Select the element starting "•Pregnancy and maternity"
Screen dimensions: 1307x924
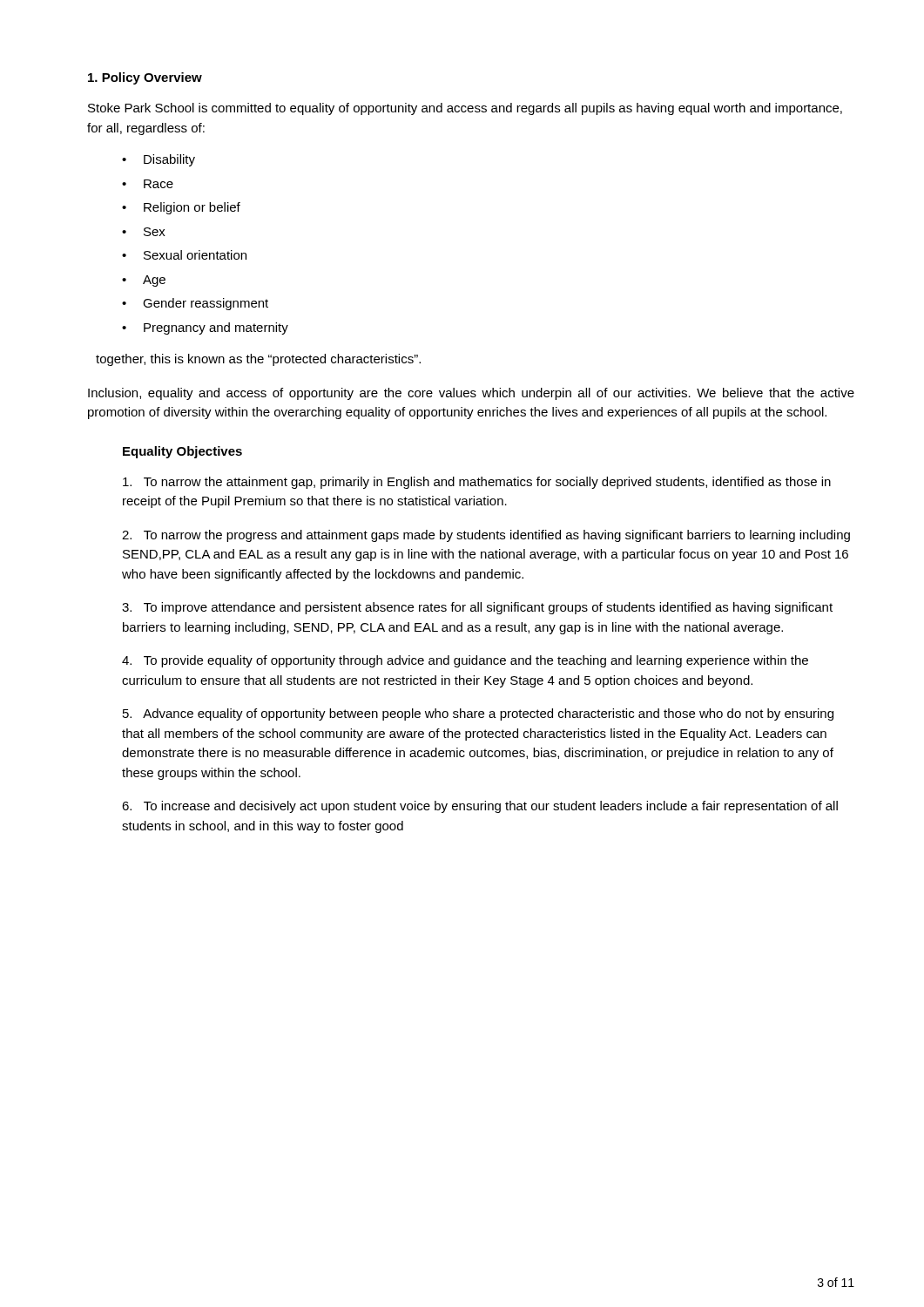coord(205,327)
